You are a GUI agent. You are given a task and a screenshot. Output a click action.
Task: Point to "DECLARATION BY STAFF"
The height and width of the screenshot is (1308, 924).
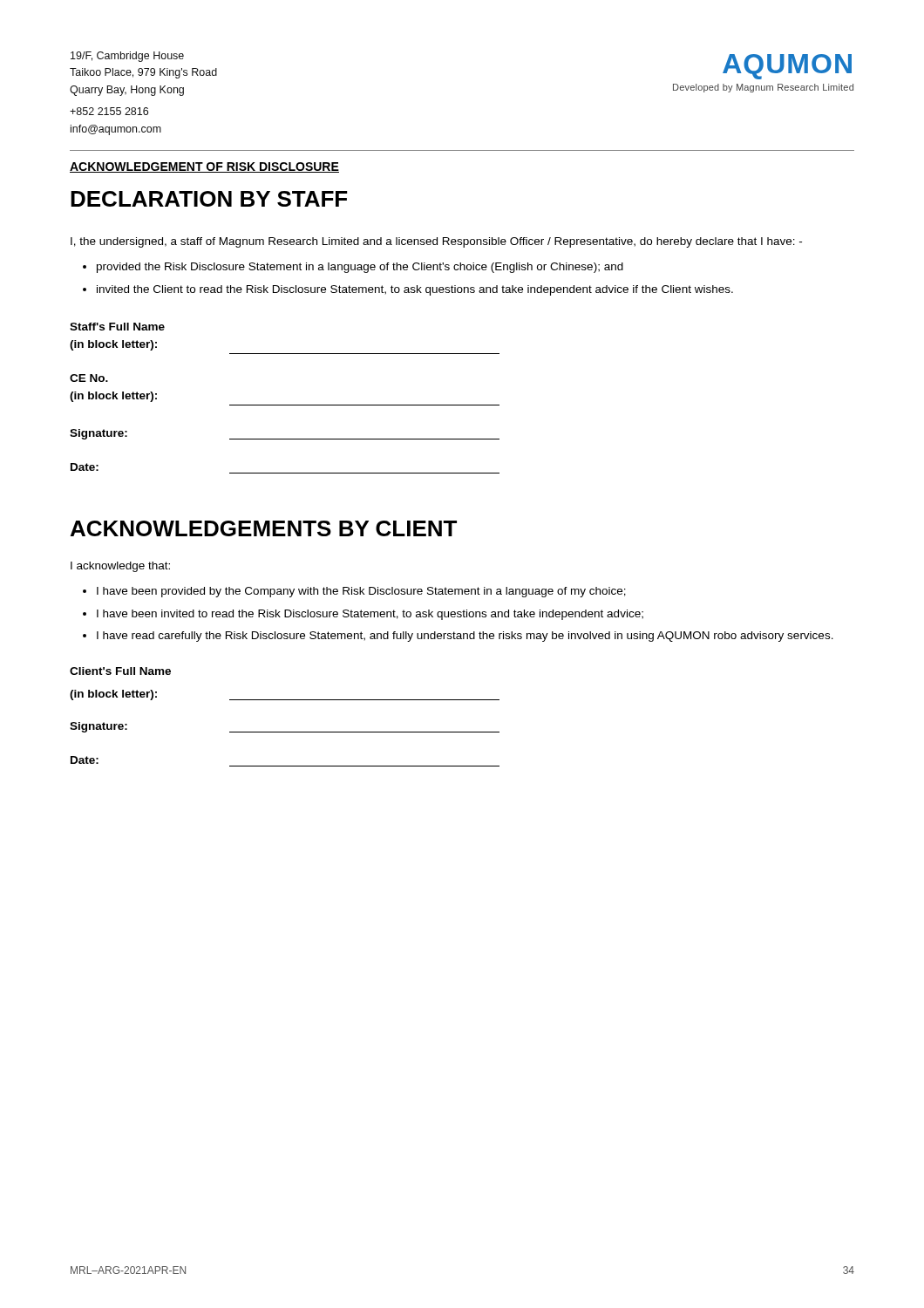209,199
